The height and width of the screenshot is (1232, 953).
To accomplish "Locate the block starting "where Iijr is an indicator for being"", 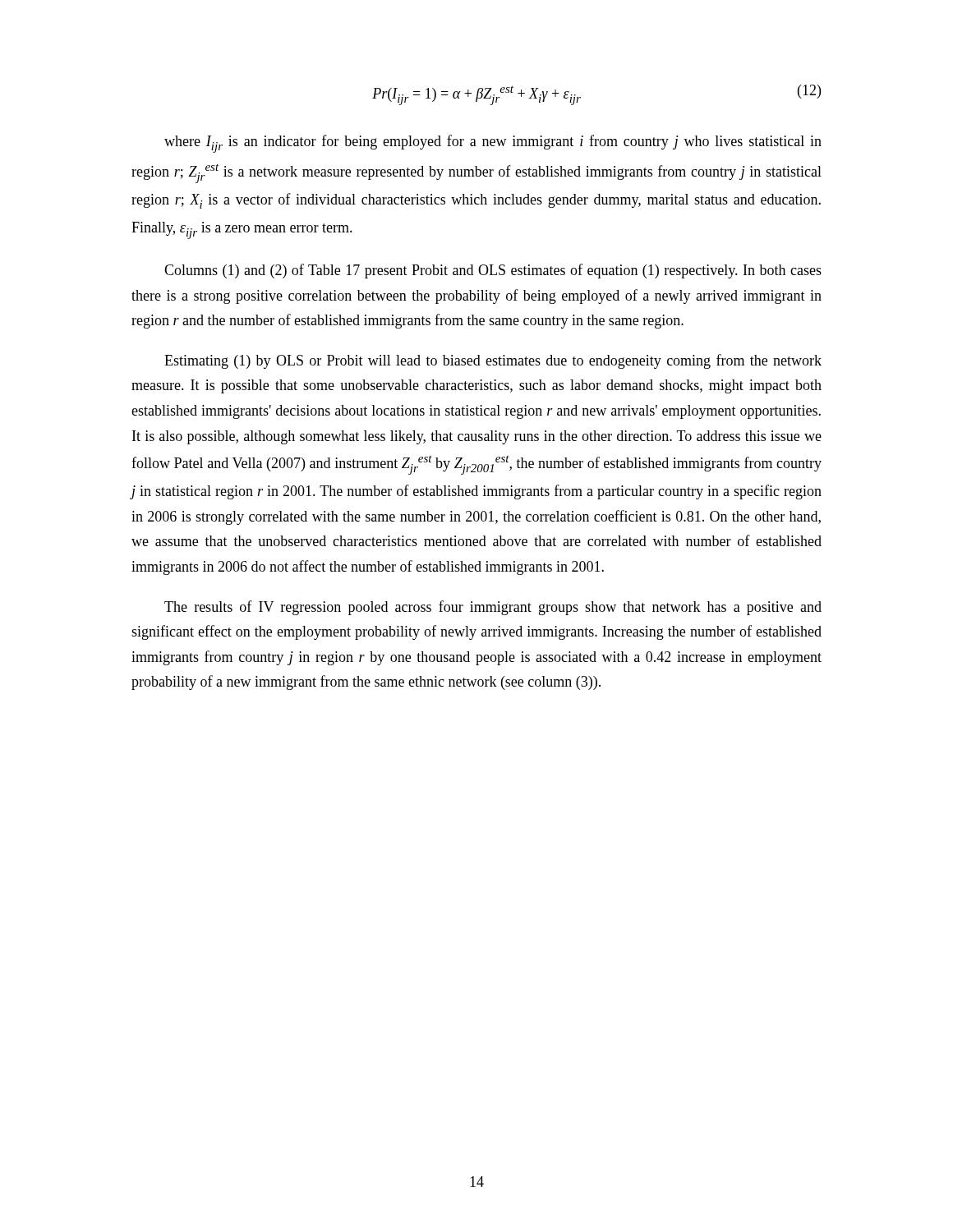I will (476, 186).
